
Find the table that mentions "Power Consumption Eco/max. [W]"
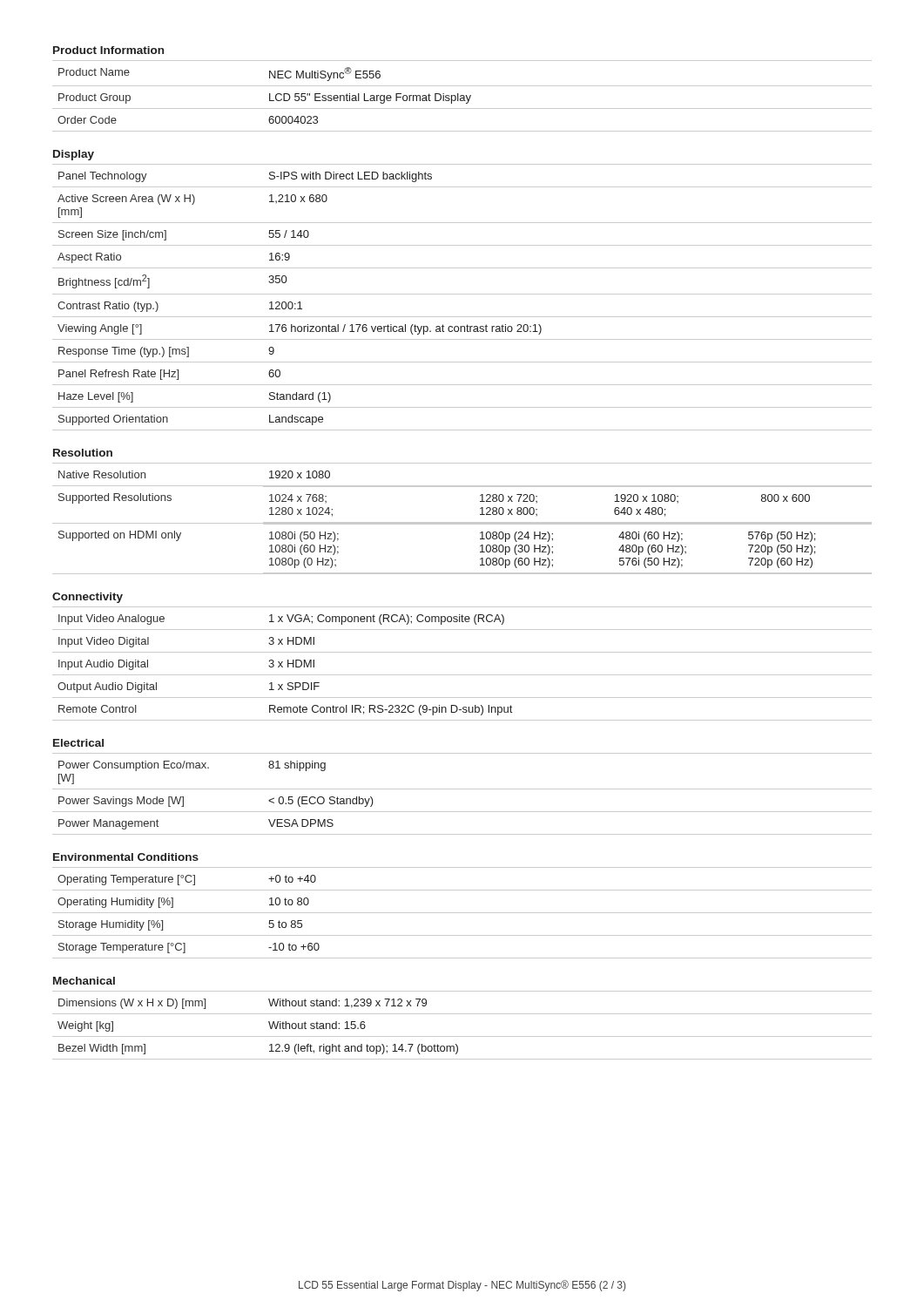click(x=462, y=793)
